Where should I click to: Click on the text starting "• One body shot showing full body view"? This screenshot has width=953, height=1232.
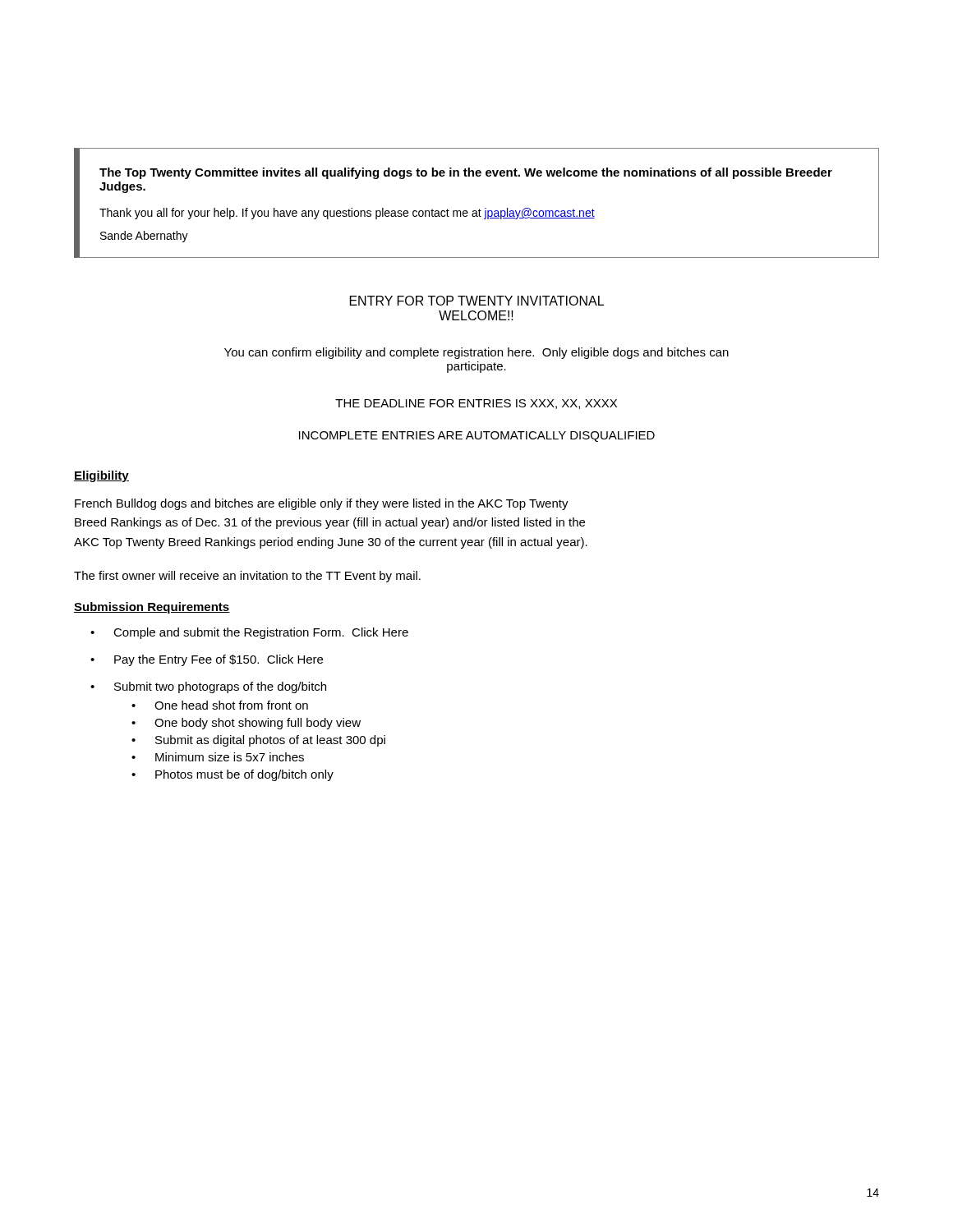click(x=230, y=722)
